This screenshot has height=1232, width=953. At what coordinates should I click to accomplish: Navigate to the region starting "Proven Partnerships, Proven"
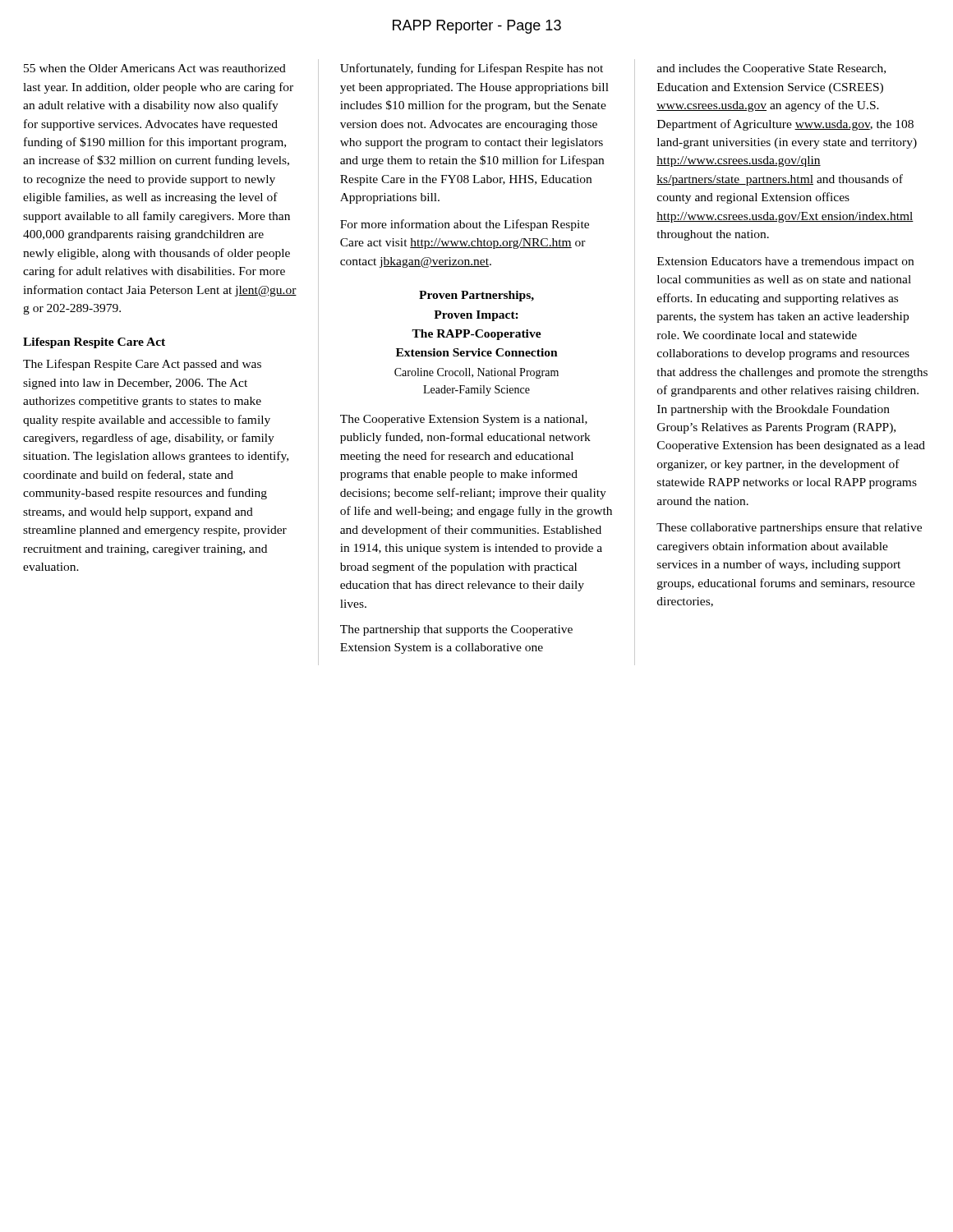[x=476, y=323]
